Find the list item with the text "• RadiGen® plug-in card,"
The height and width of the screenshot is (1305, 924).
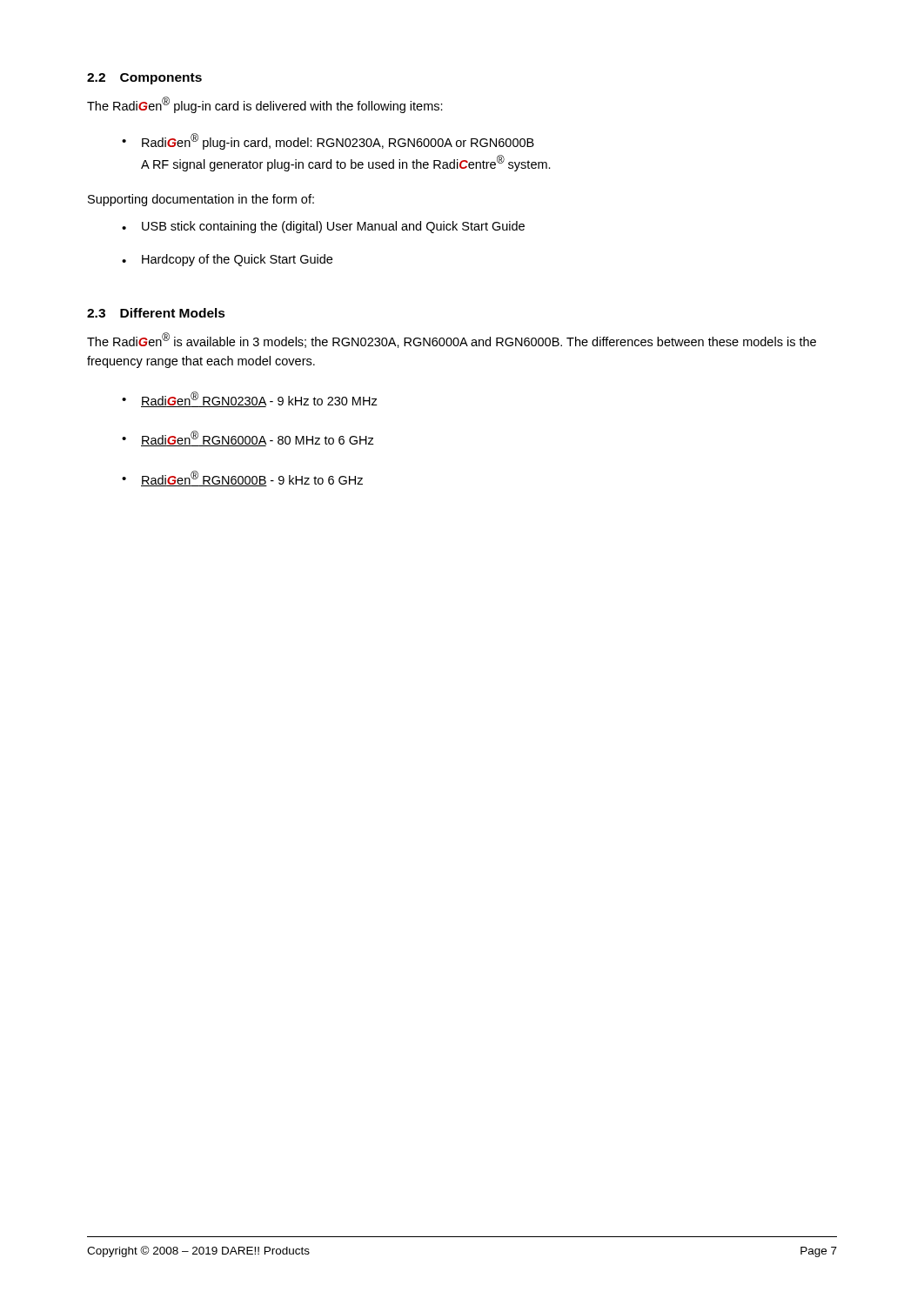point(479,152)
